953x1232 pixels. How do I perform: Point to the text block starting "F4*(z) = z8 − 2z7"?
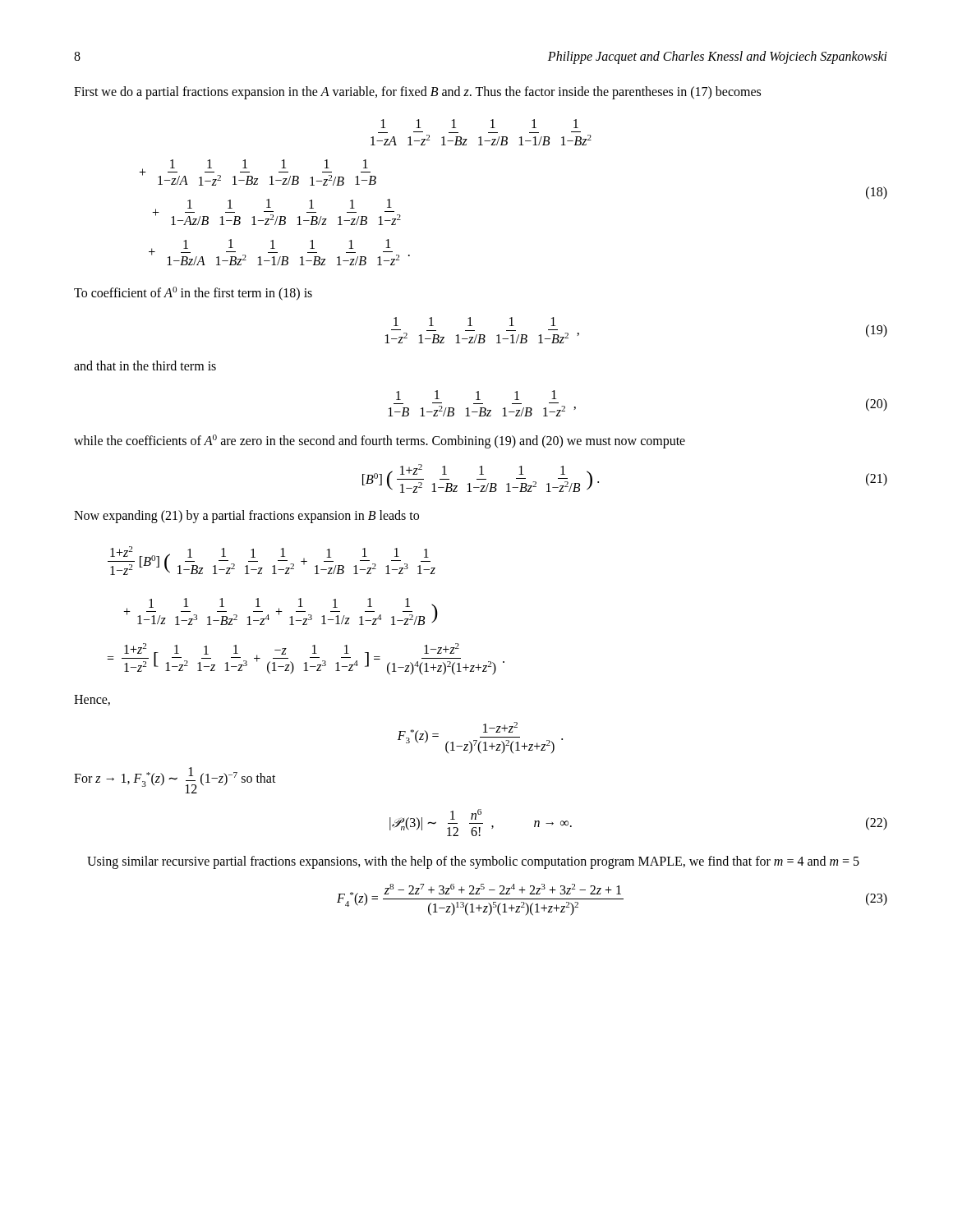481,899
